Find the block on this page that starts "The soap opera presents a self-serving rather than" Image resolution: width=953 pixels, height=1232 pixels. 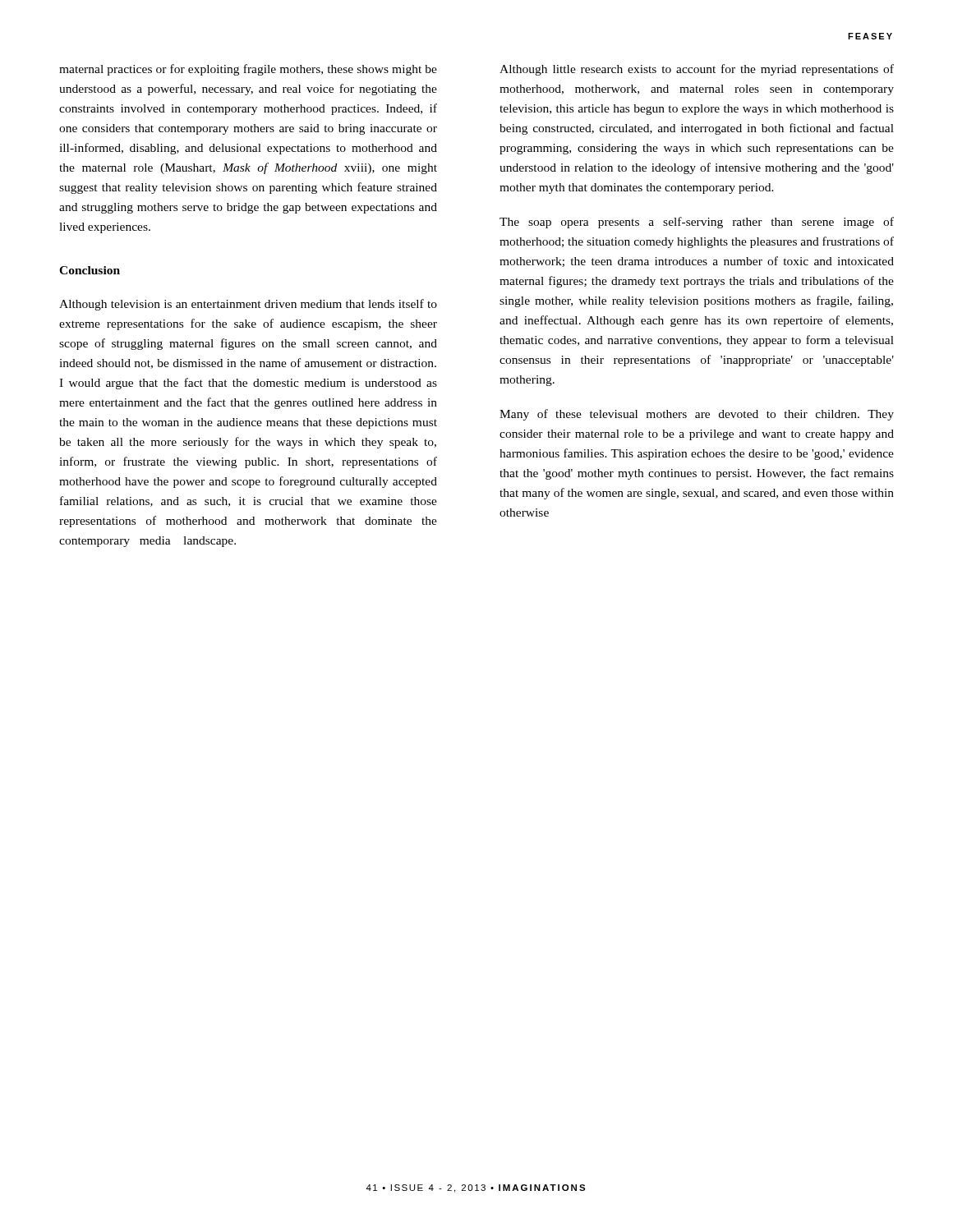click(x=697, y=301)
